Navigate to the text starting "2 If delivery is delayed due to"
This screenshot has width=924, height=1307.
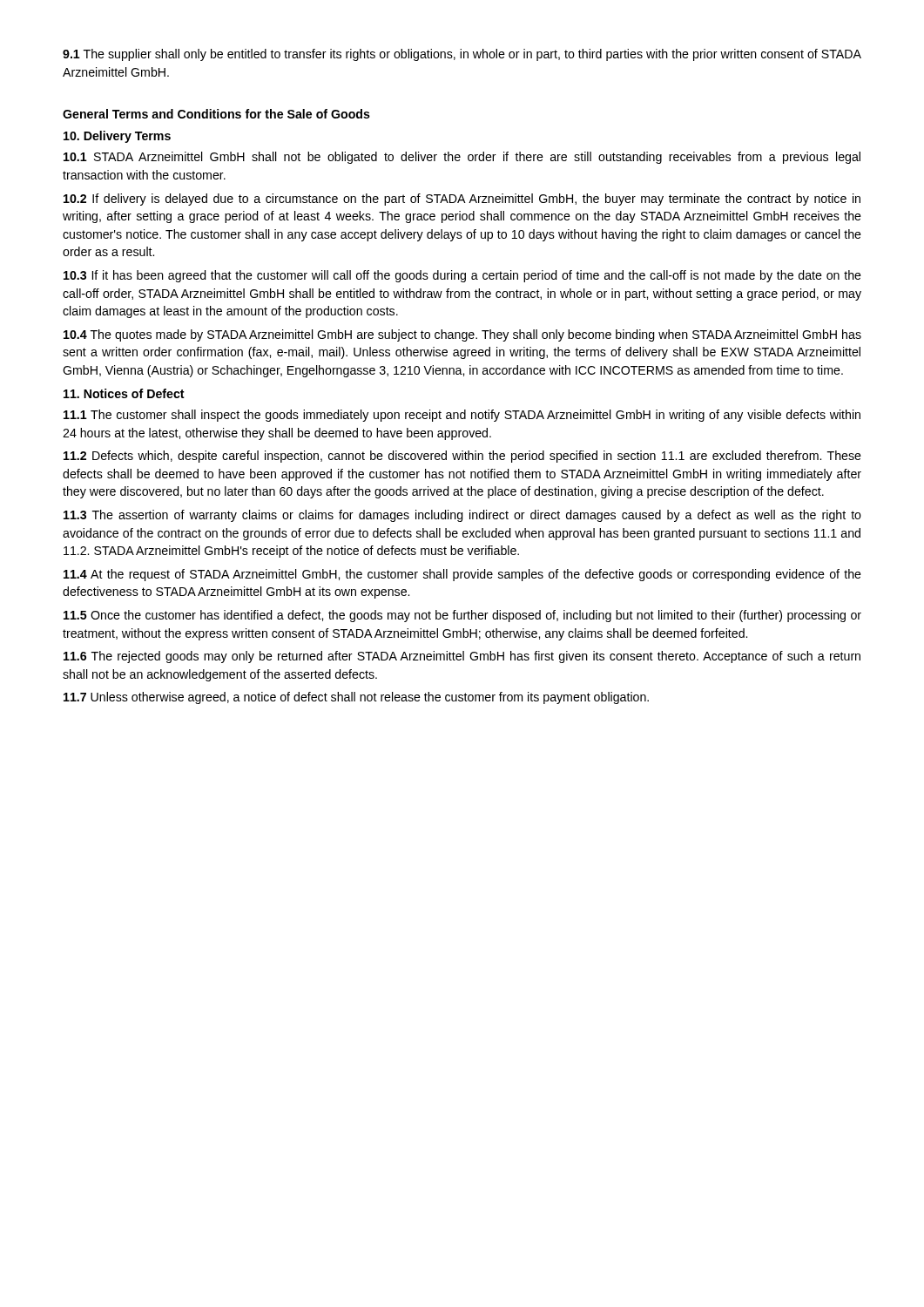click(x=462, y=225)
